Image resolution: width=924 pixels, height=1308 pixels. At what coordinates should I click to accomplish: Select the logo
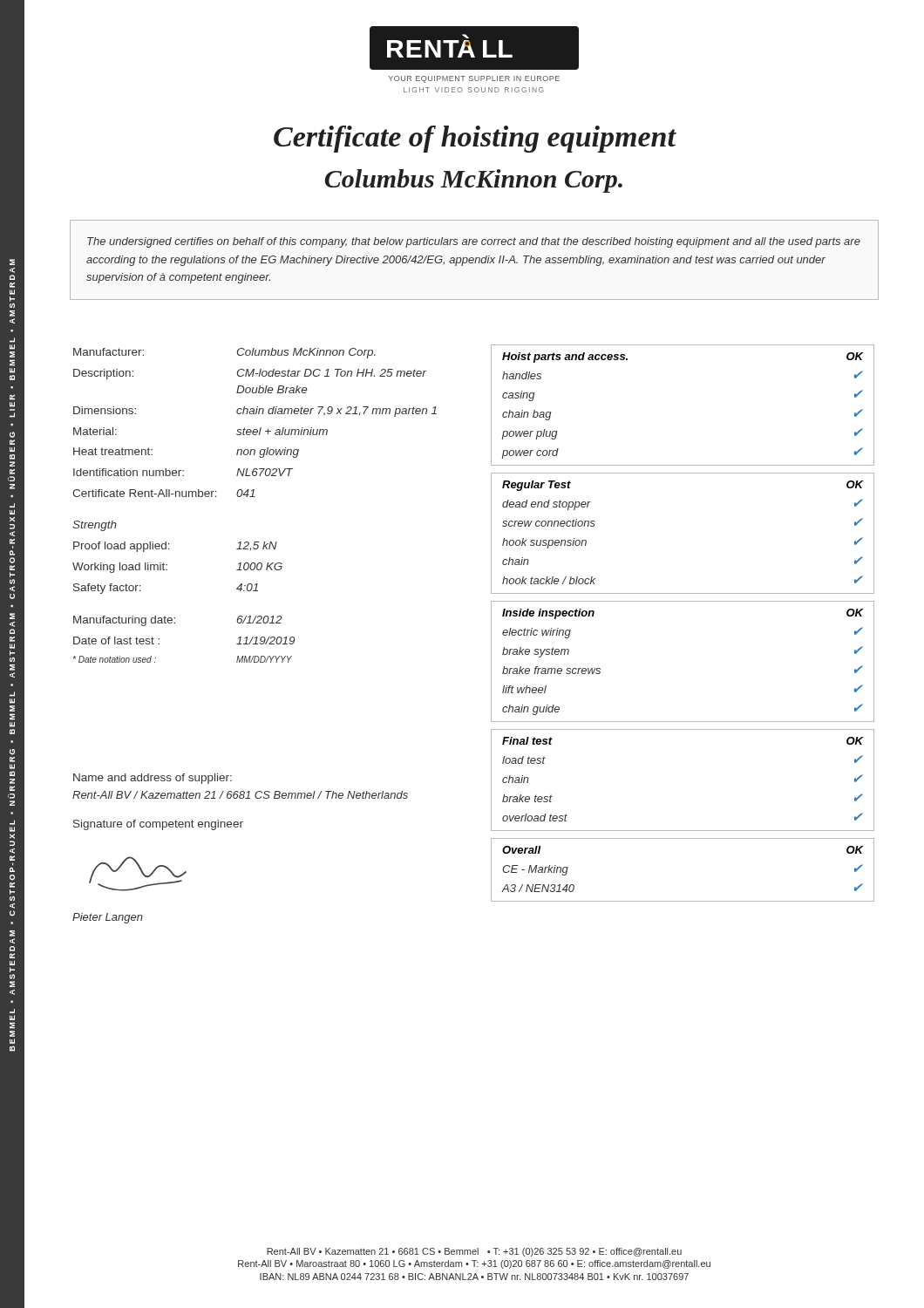pyautogui.click(x=474, y=61)
